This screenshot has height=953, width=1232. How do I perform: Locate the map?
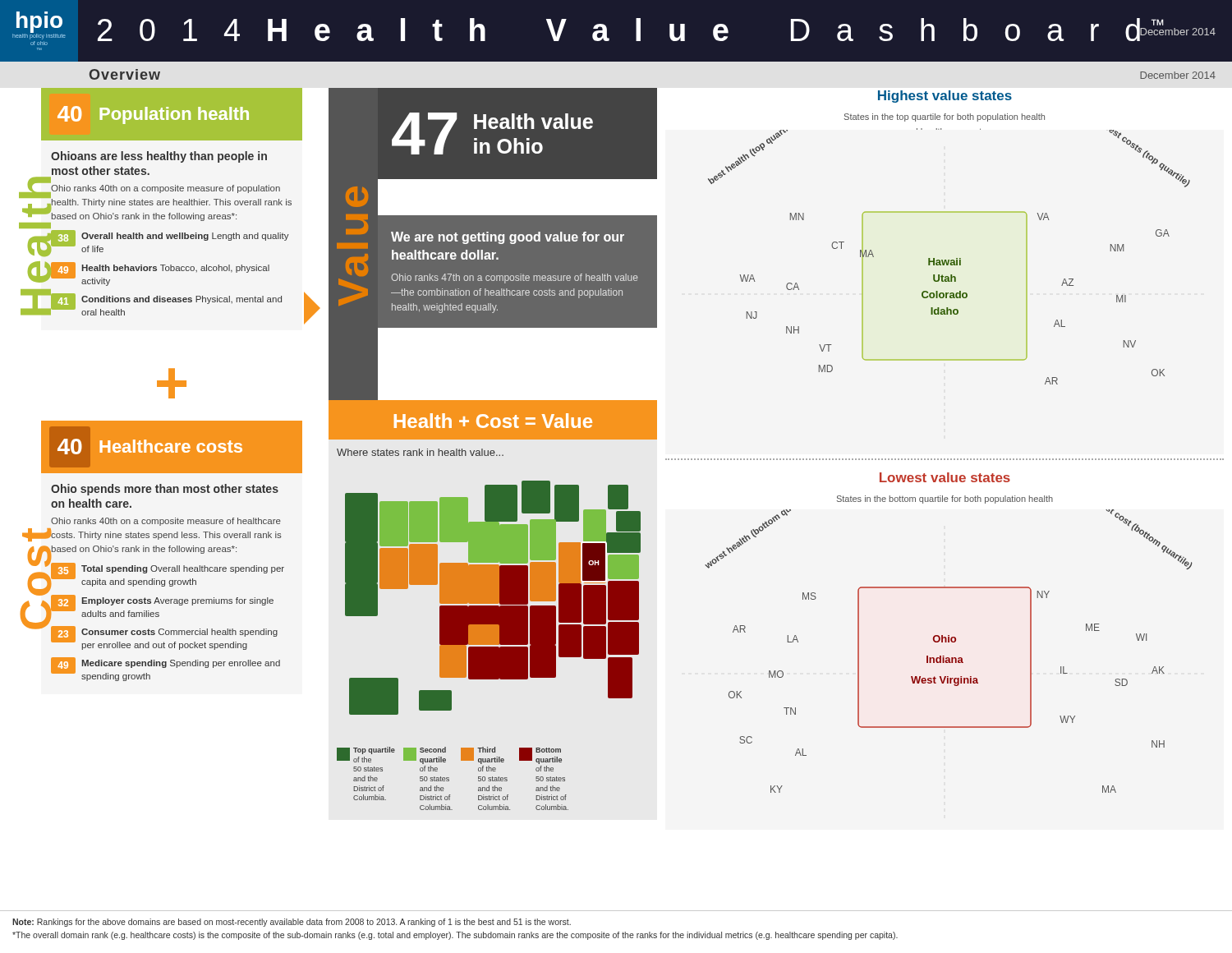pyautogui.click(x=493, y=612)
